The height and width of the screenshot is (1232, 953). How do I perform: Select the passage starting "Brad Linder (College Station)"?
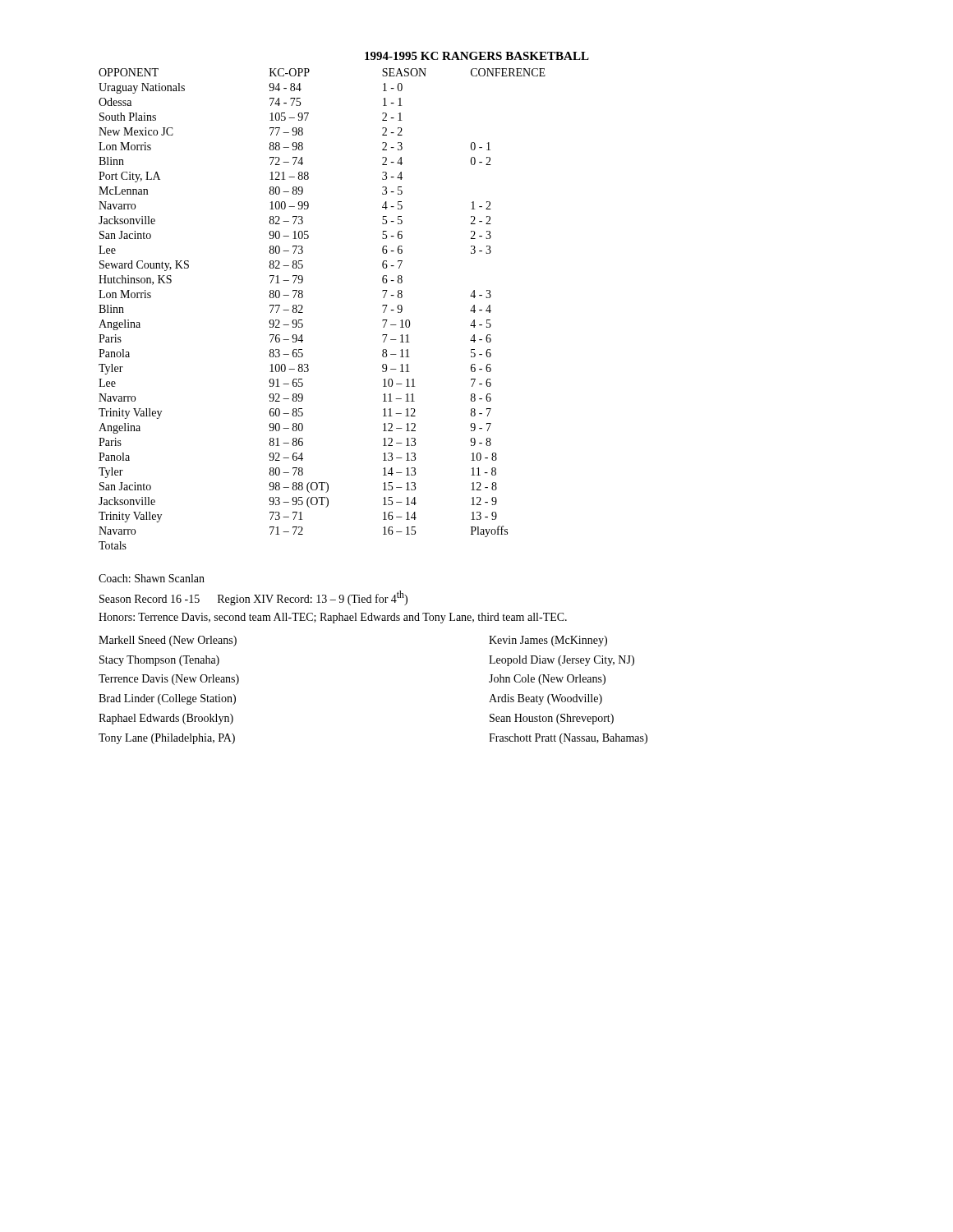pyautogui.click(x=167, y=699)
